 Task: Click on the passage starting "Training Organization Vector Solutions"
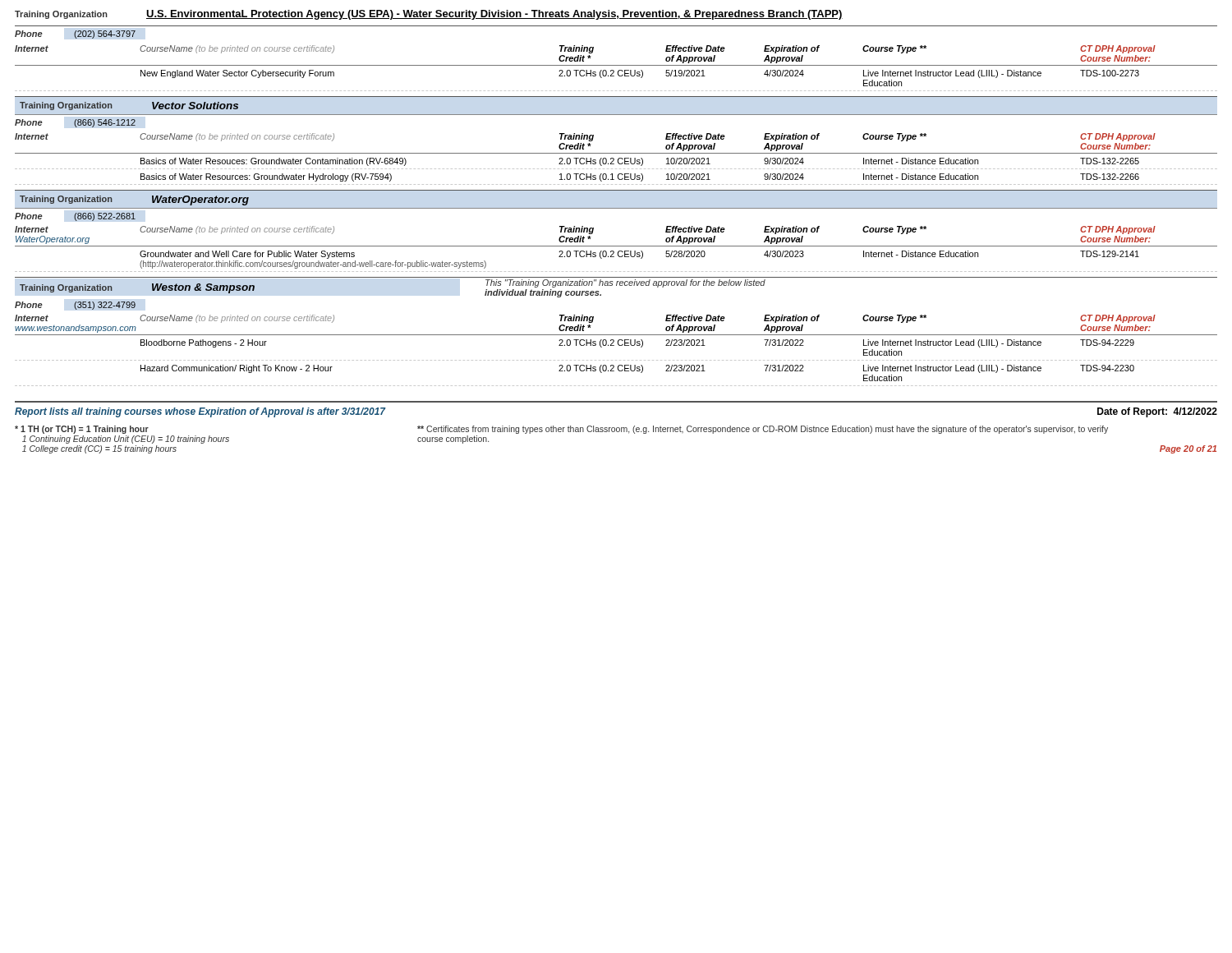(129, 105)
